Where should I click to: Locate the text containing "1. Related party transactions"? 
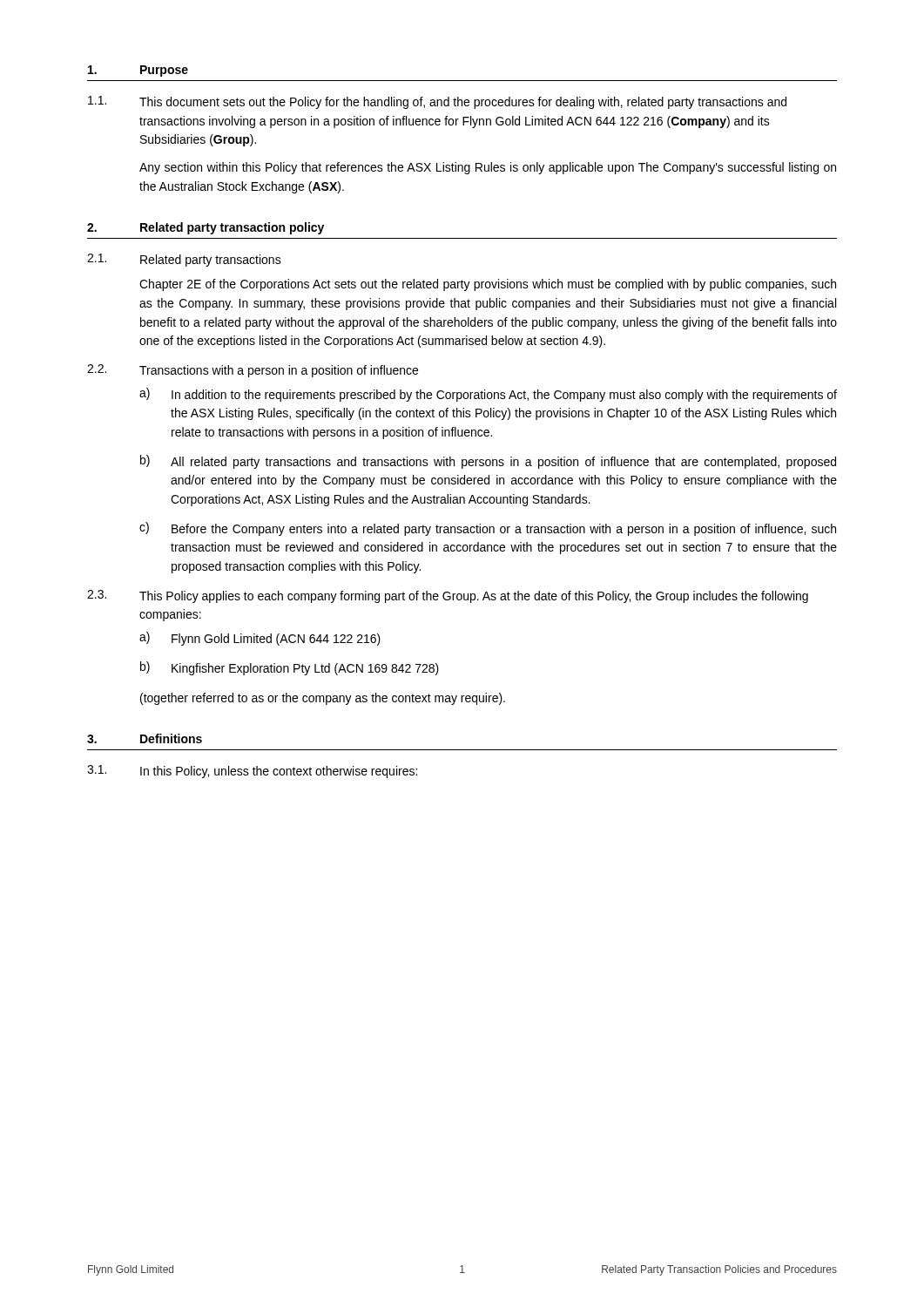[x=184, y=260]
